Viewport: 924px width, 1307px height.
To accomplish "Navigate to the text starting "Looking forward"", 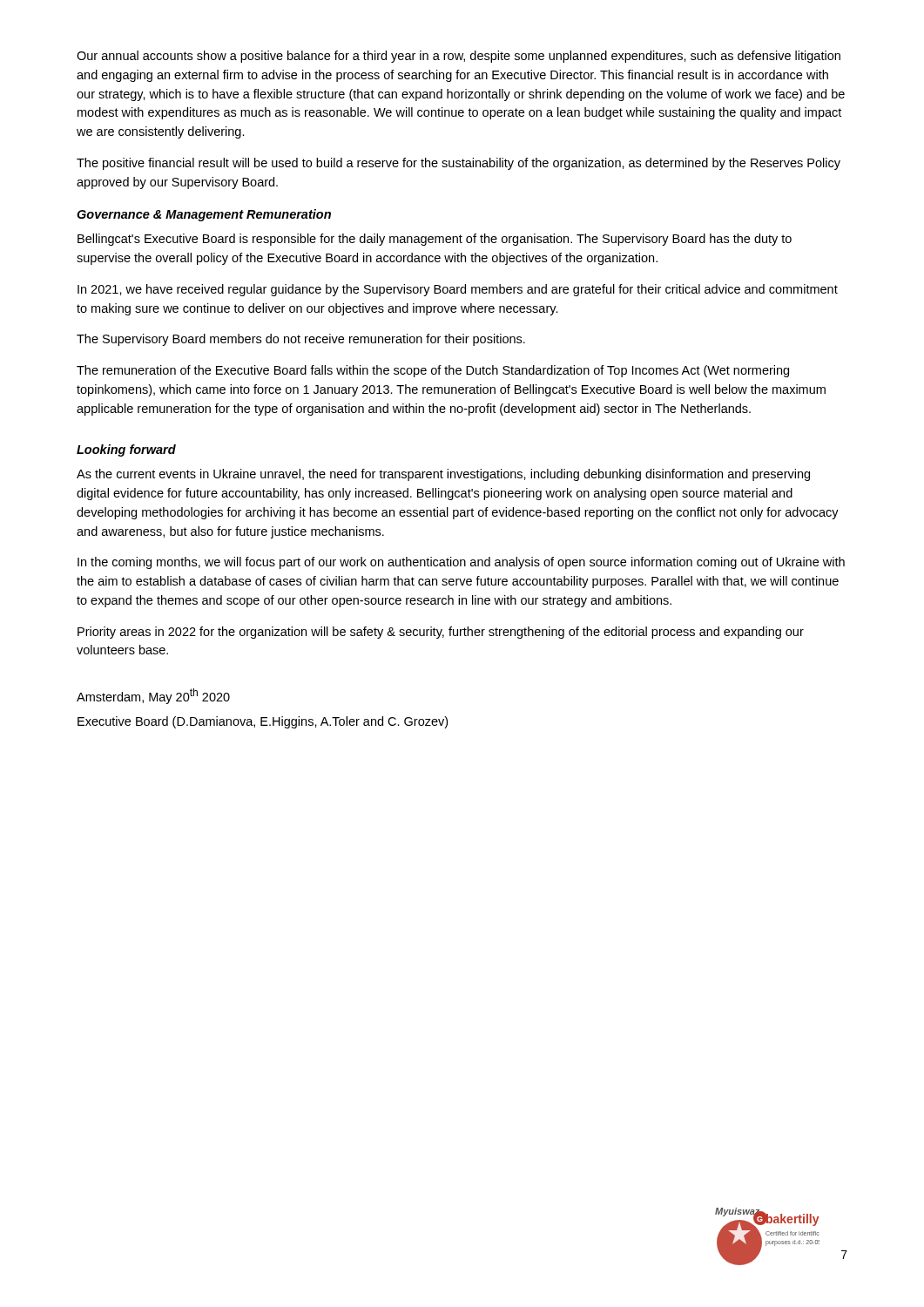I will click(x=126, y=450).
